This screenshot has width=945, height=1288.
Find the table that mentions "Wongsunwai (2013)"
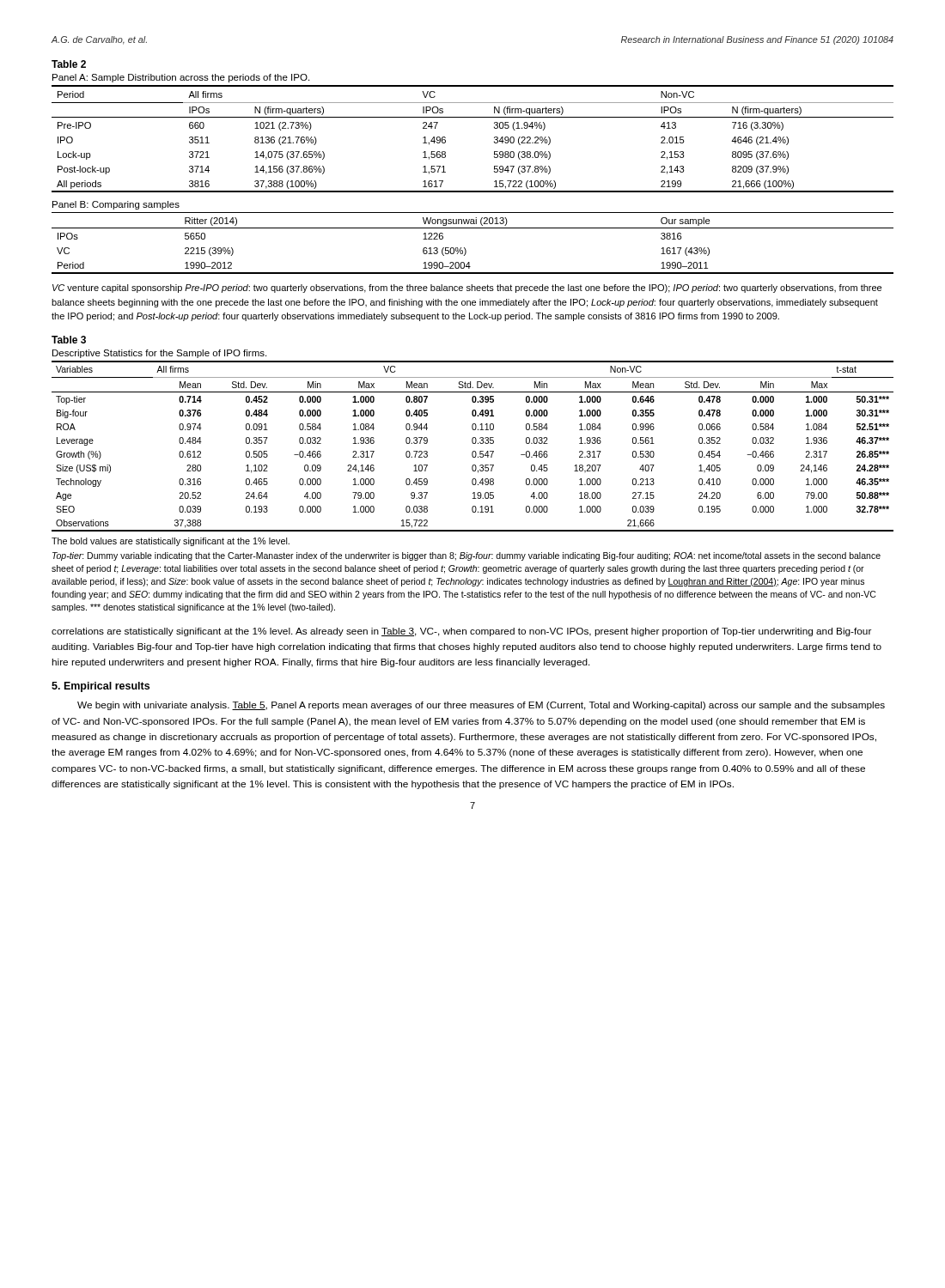[x=472, y=243]
